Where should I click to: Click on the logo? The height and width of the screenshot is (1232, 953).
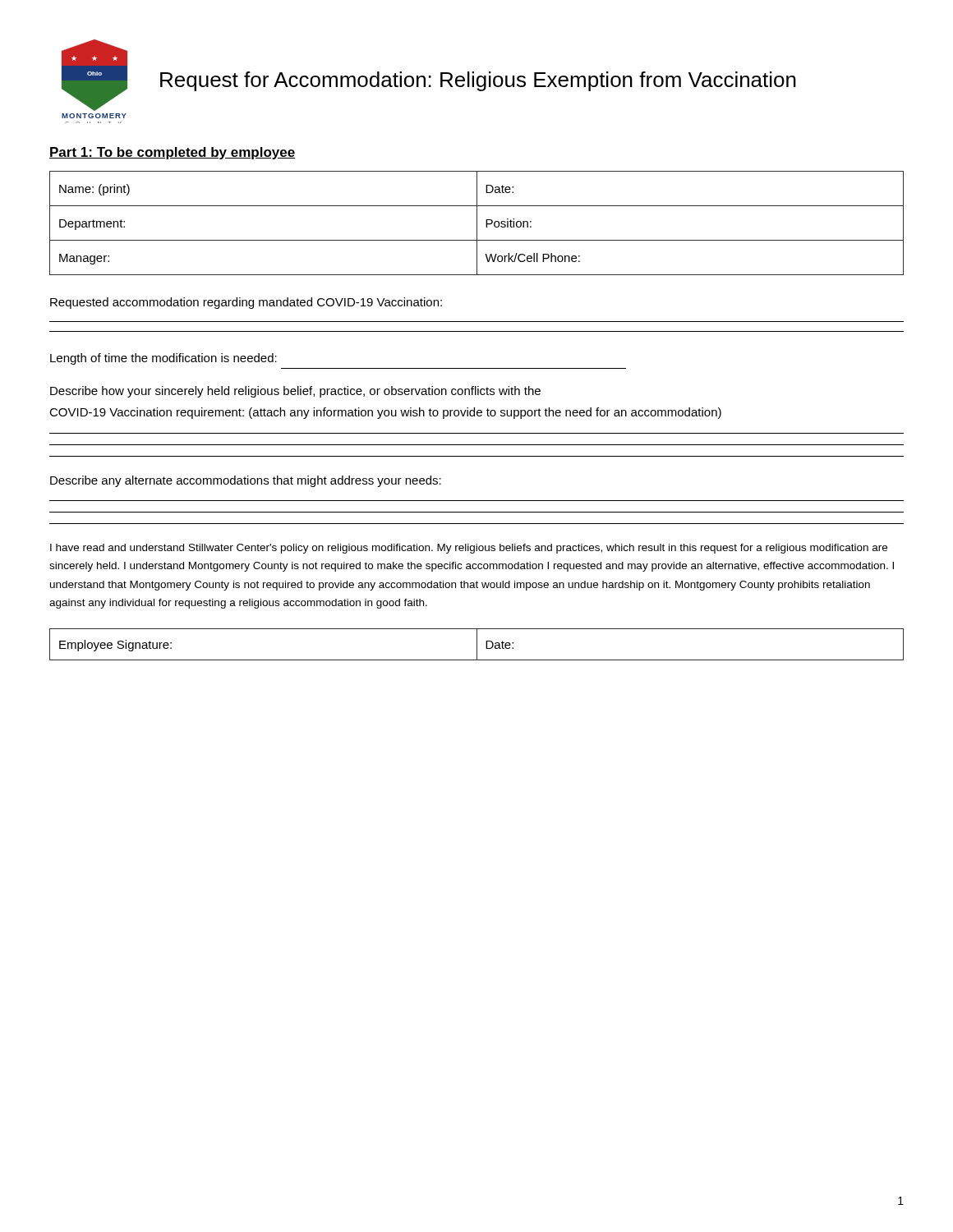point(476,80)
